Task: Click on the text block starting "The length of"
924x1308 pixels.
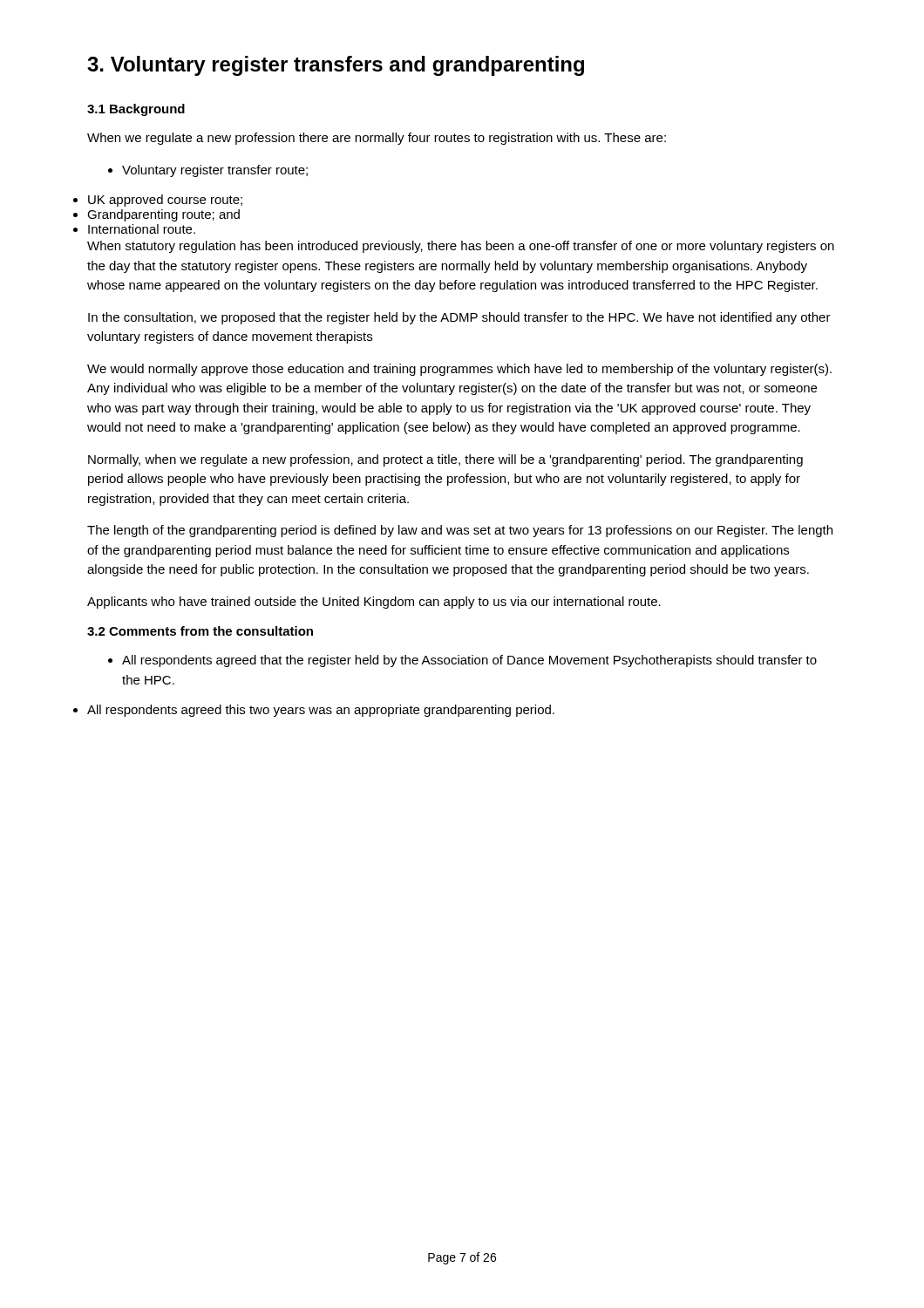Action: (462, 550)
